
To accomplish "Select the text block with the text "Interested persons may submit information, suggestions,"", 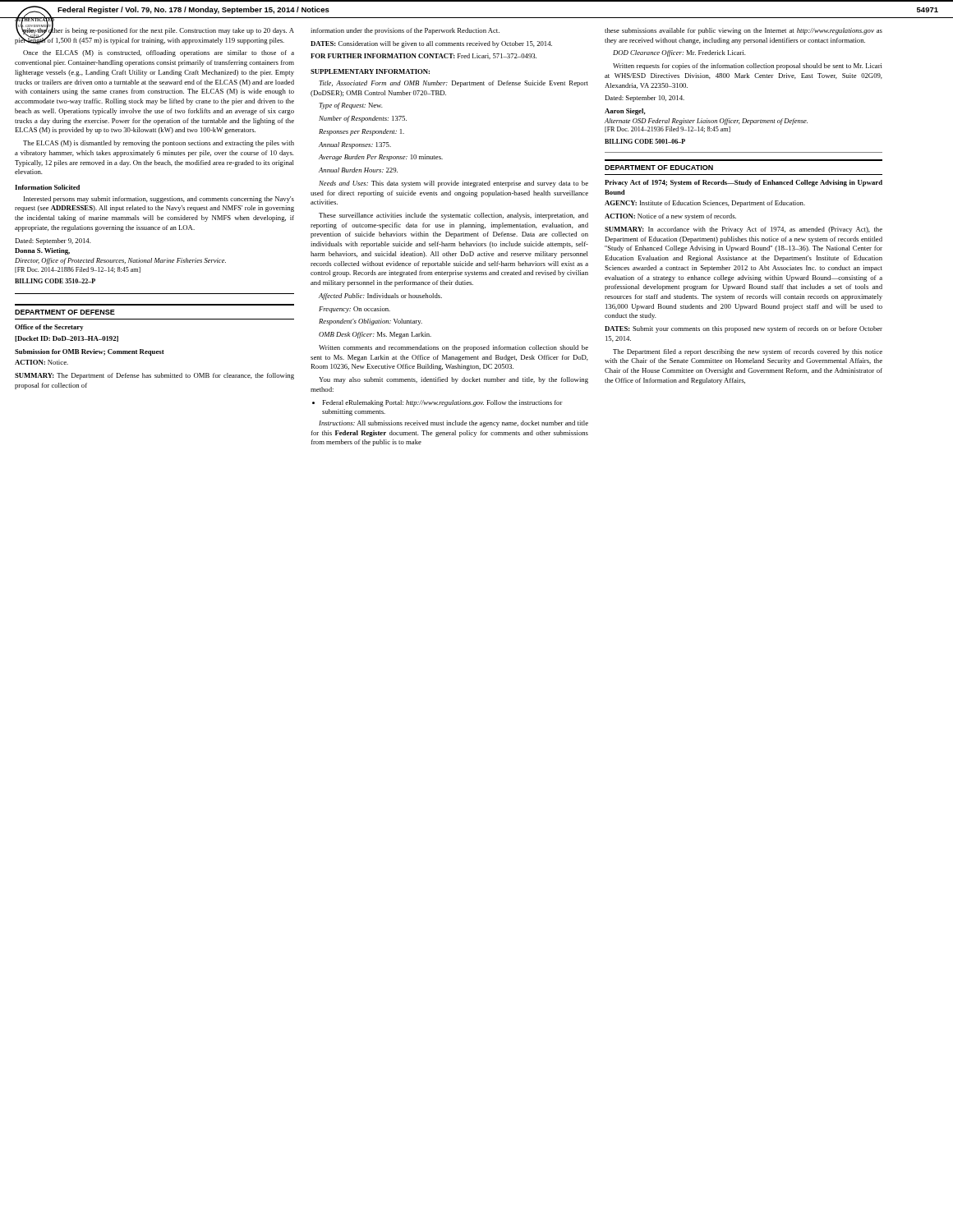I will pyautogui.click(x=154, y=214).
